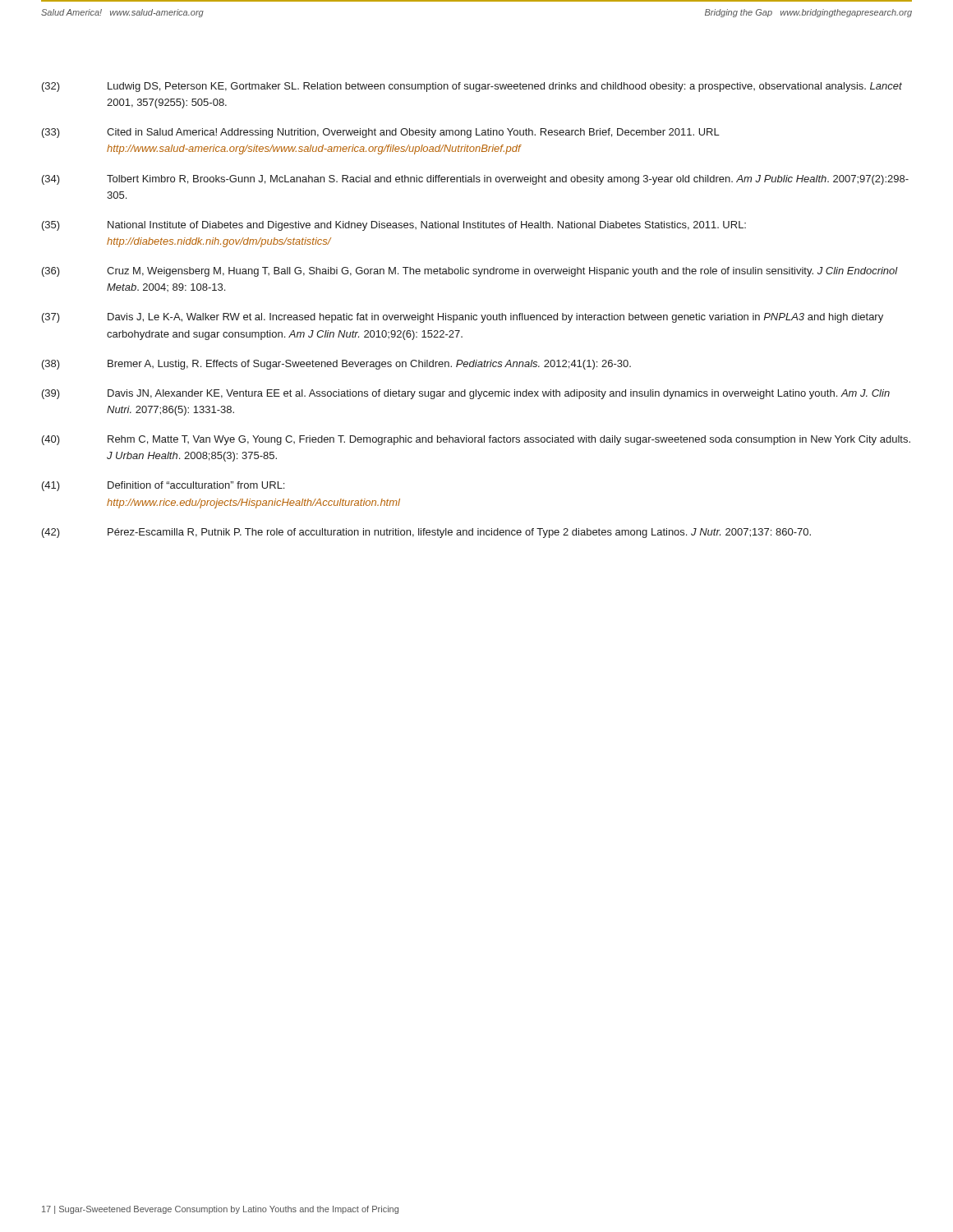This screenshot has height=1232, width=953.
Task: Click on the list item with the text "(38) Bremer A, Lustig, R. Effects"
Action: (x=336, y=364)
